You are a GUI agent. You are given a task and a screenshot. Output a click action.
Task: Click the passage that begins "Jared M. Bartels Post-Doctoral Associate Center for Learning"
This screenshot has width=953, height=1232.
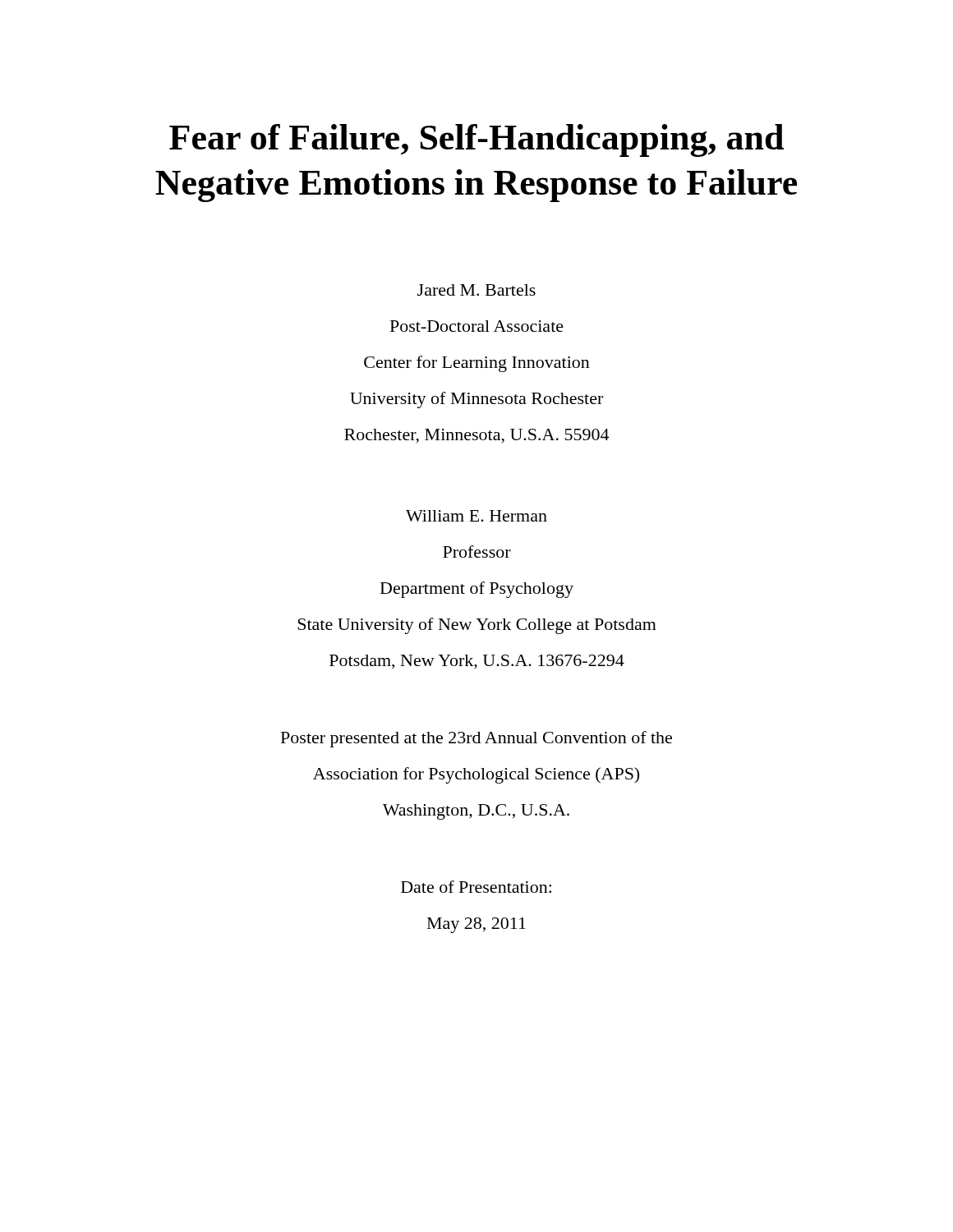point(476,353)
